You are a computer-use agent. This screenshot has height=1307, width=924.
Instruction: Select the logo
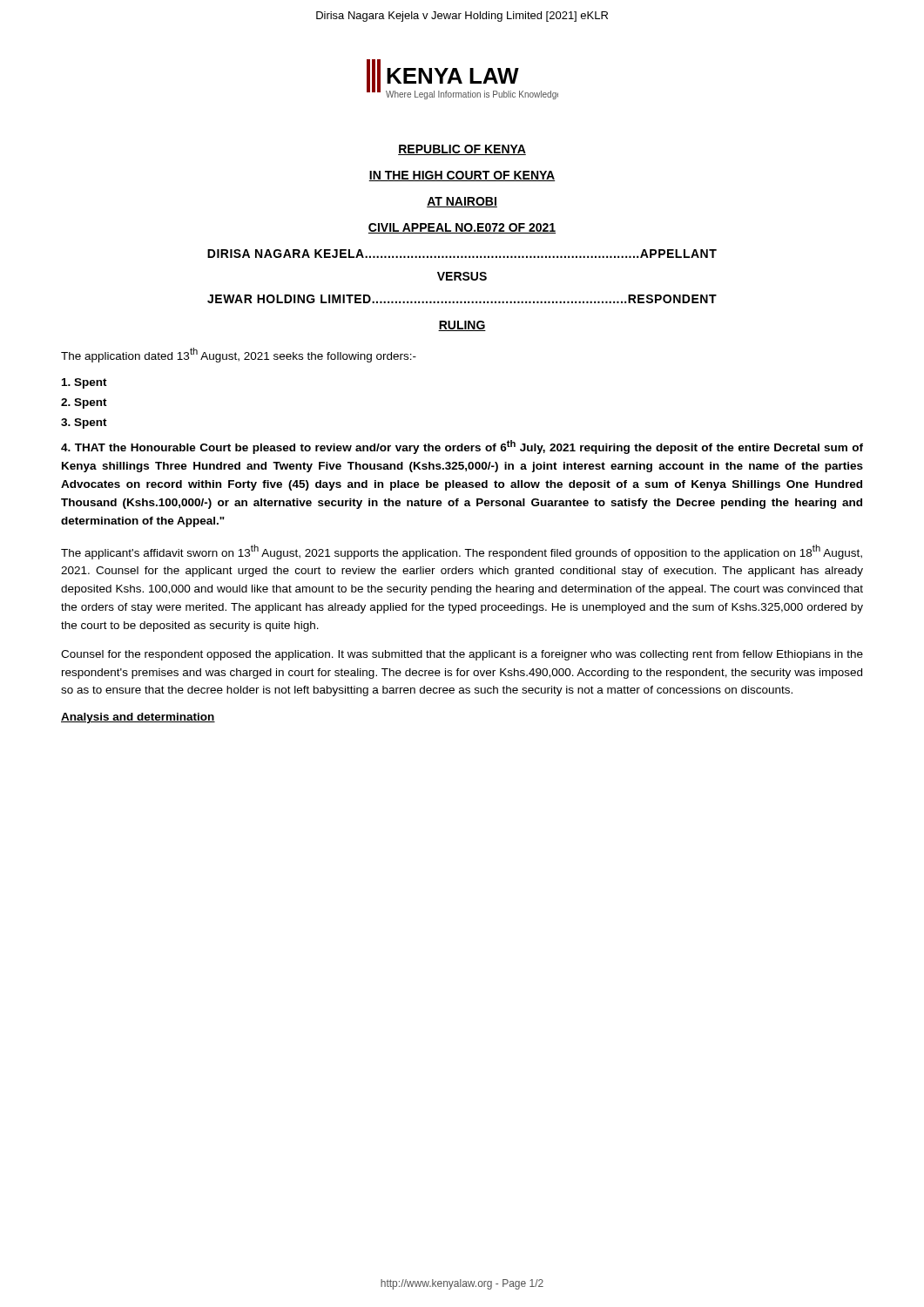pyautogui.click(x=462, y=84)
